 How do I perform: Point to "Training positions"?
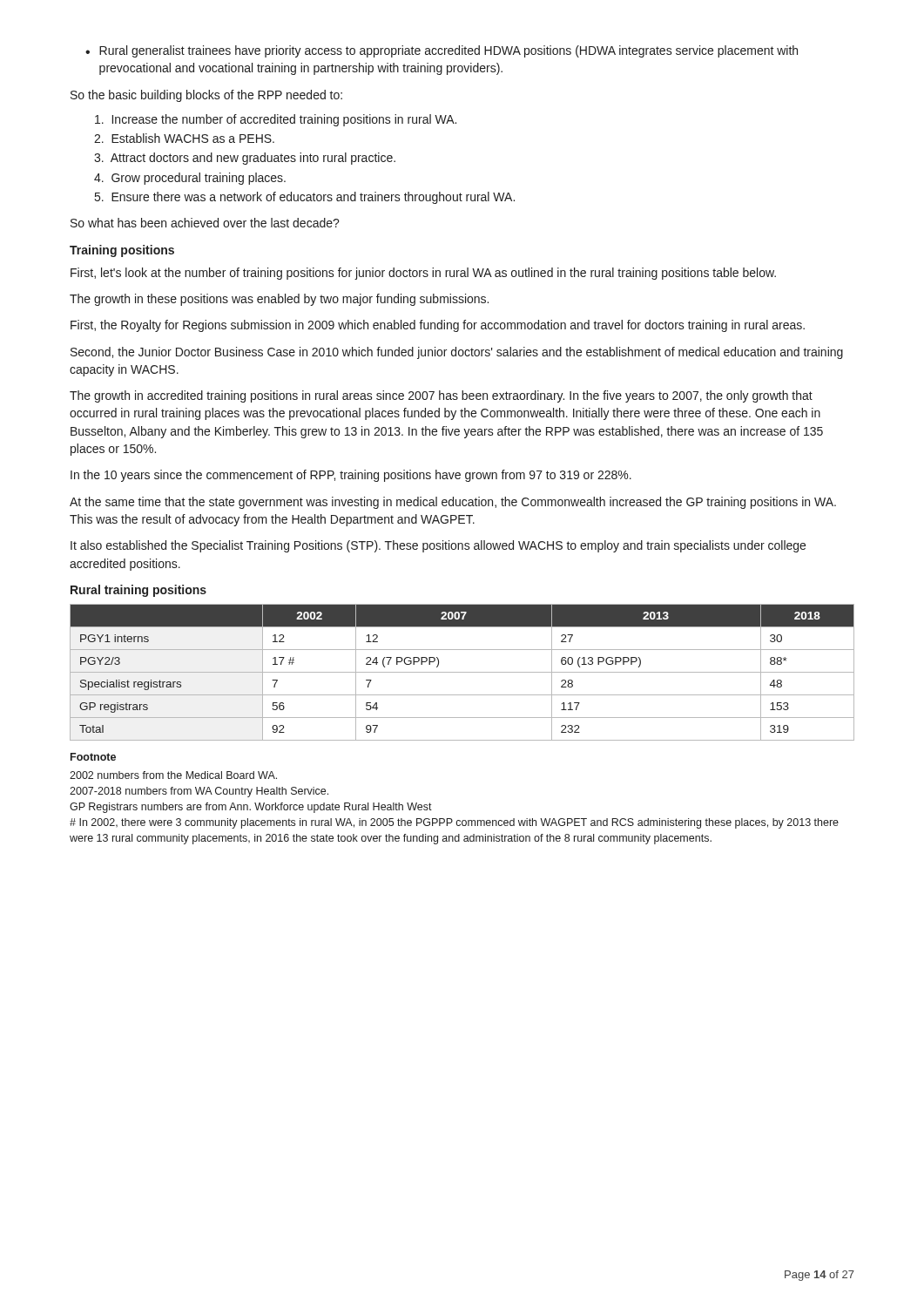click(122, 250)
